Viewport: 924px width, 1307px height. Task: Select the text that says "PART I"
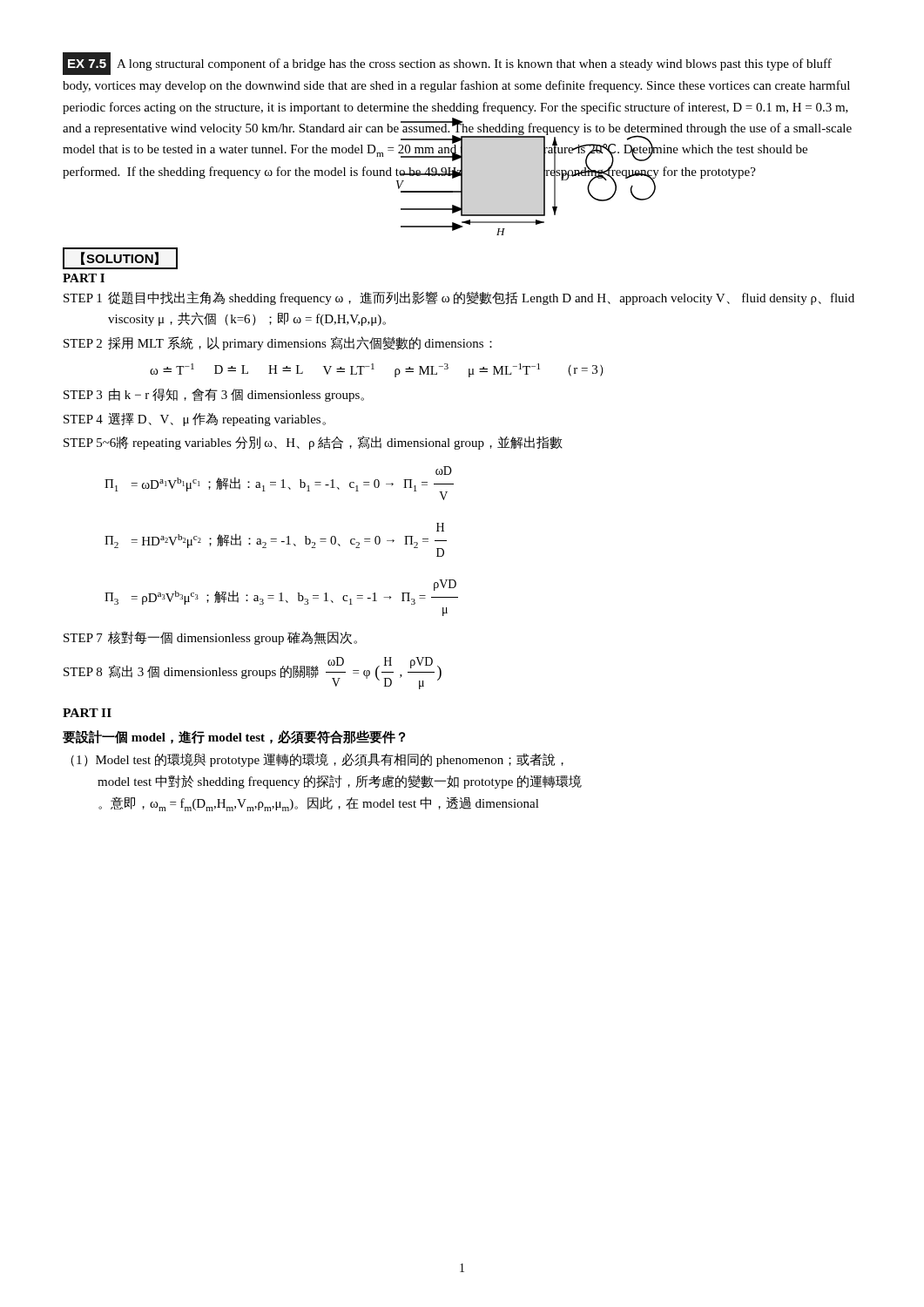coord(84,278)
